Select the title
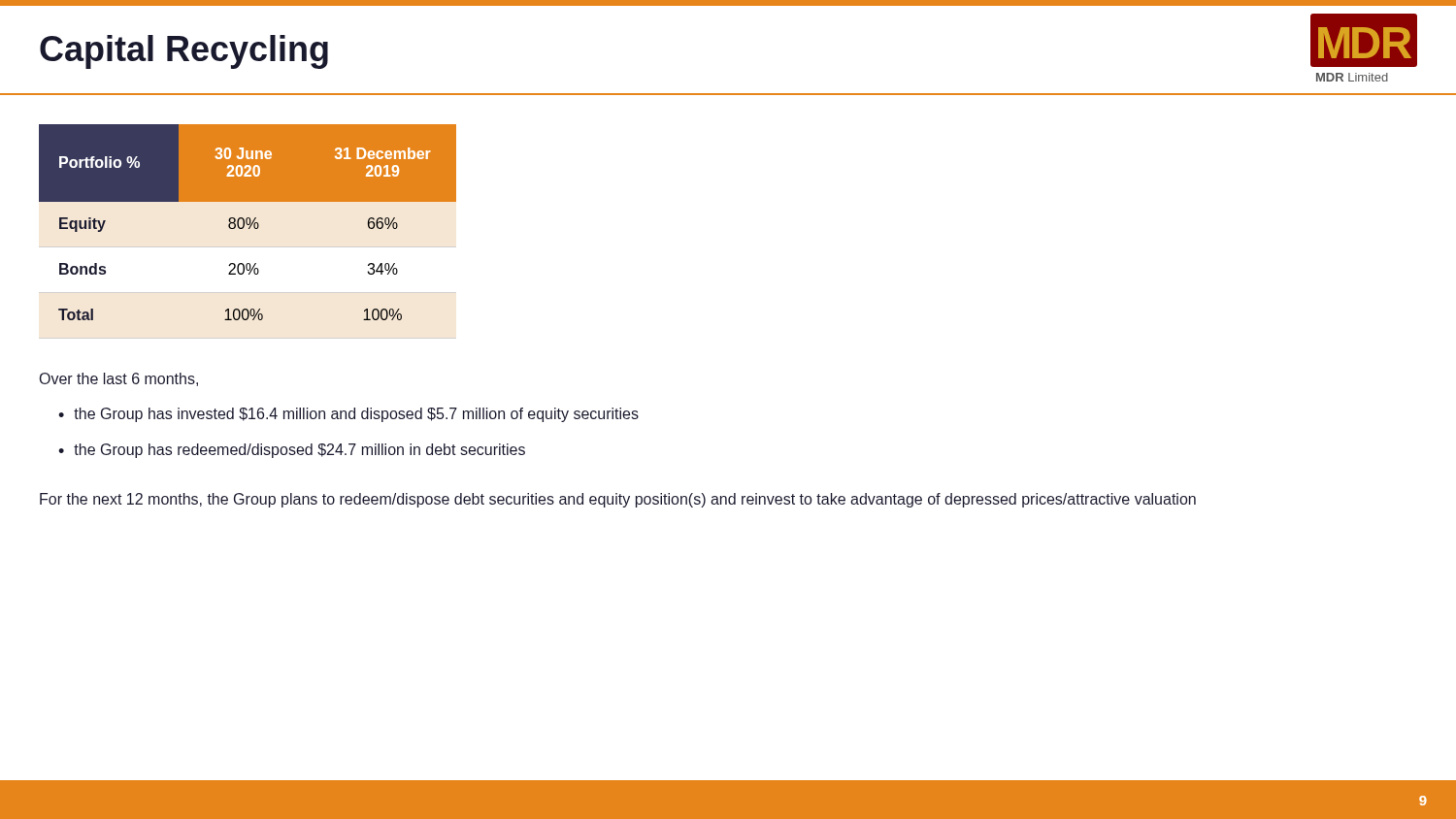 (x=184, y=49)
